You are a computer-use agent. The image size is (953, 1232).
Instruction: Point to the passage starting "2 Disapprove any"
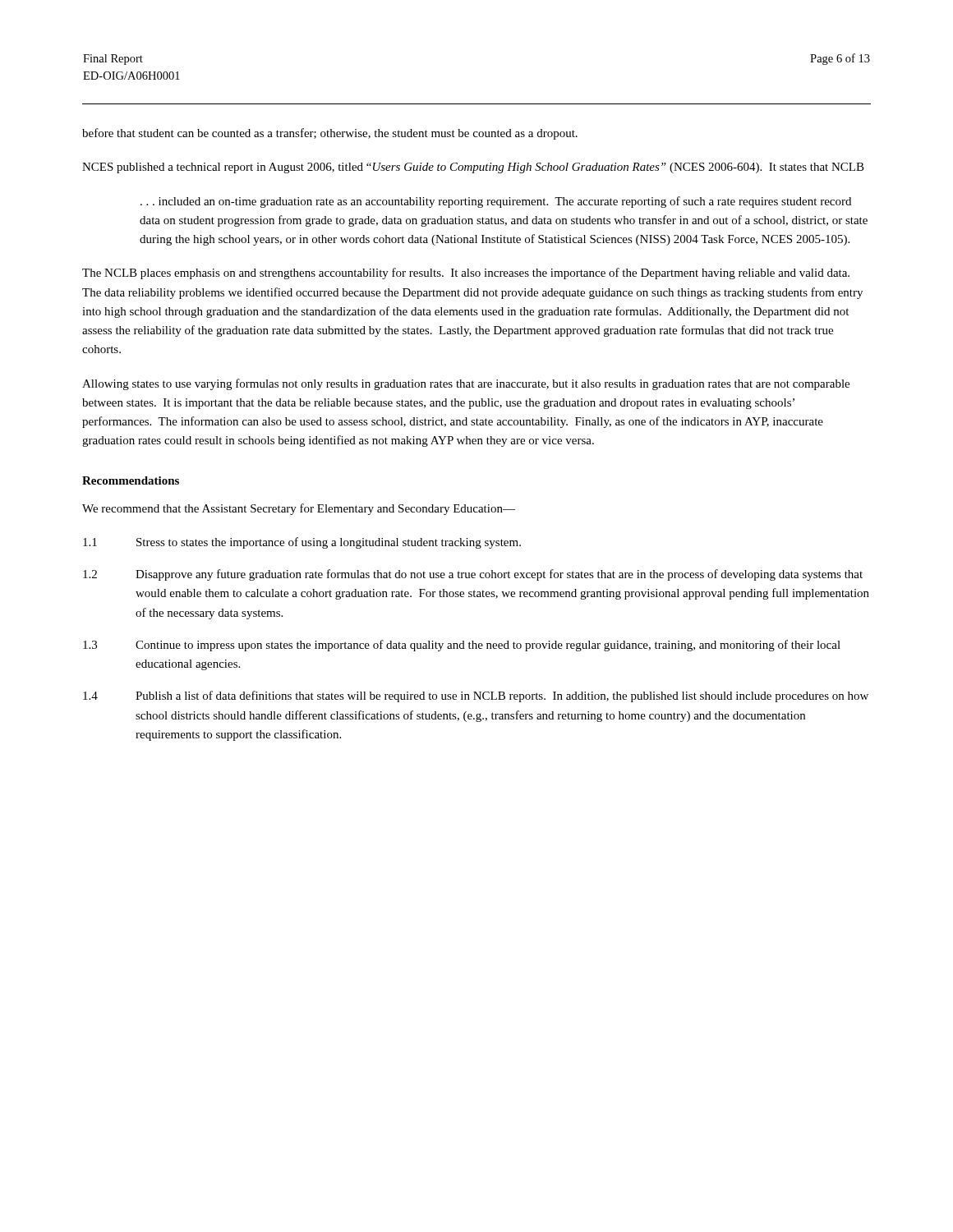coord(476,594)
